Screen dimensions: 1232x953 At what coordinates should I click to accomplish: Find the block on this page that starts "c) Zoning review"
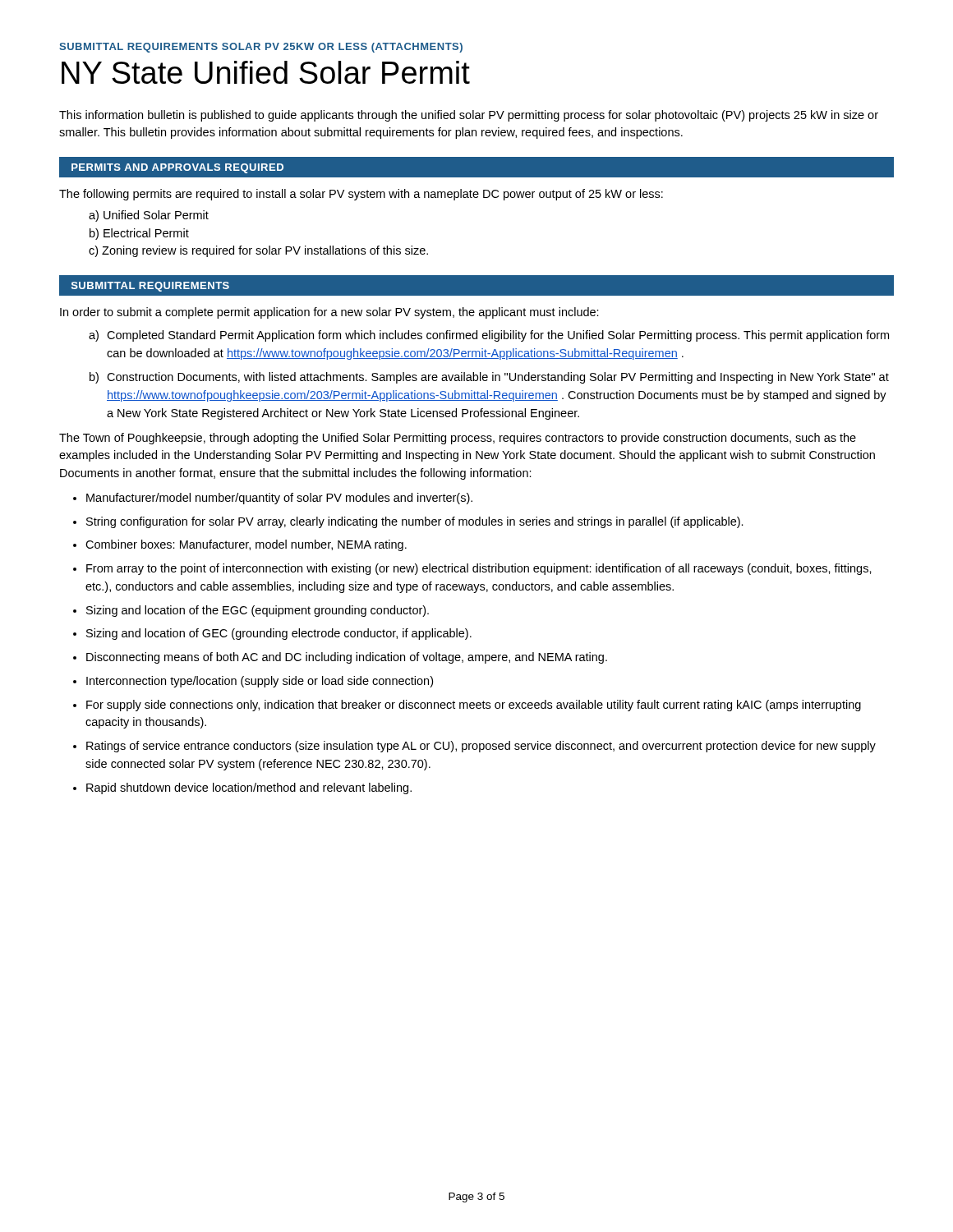click(x=259, y=251)
